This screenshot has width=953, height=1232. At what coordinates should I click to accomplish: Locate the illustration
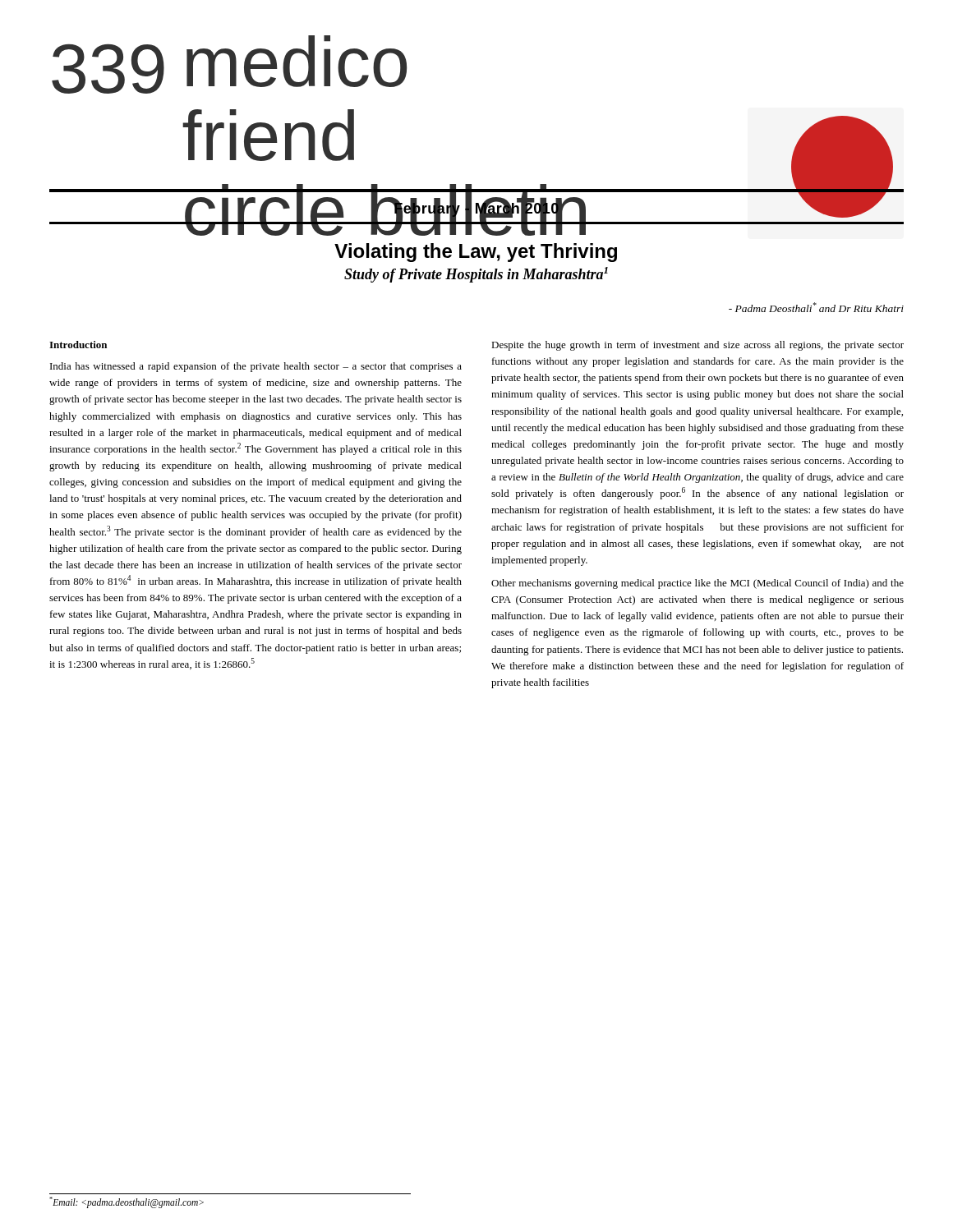tap(826, 173)
